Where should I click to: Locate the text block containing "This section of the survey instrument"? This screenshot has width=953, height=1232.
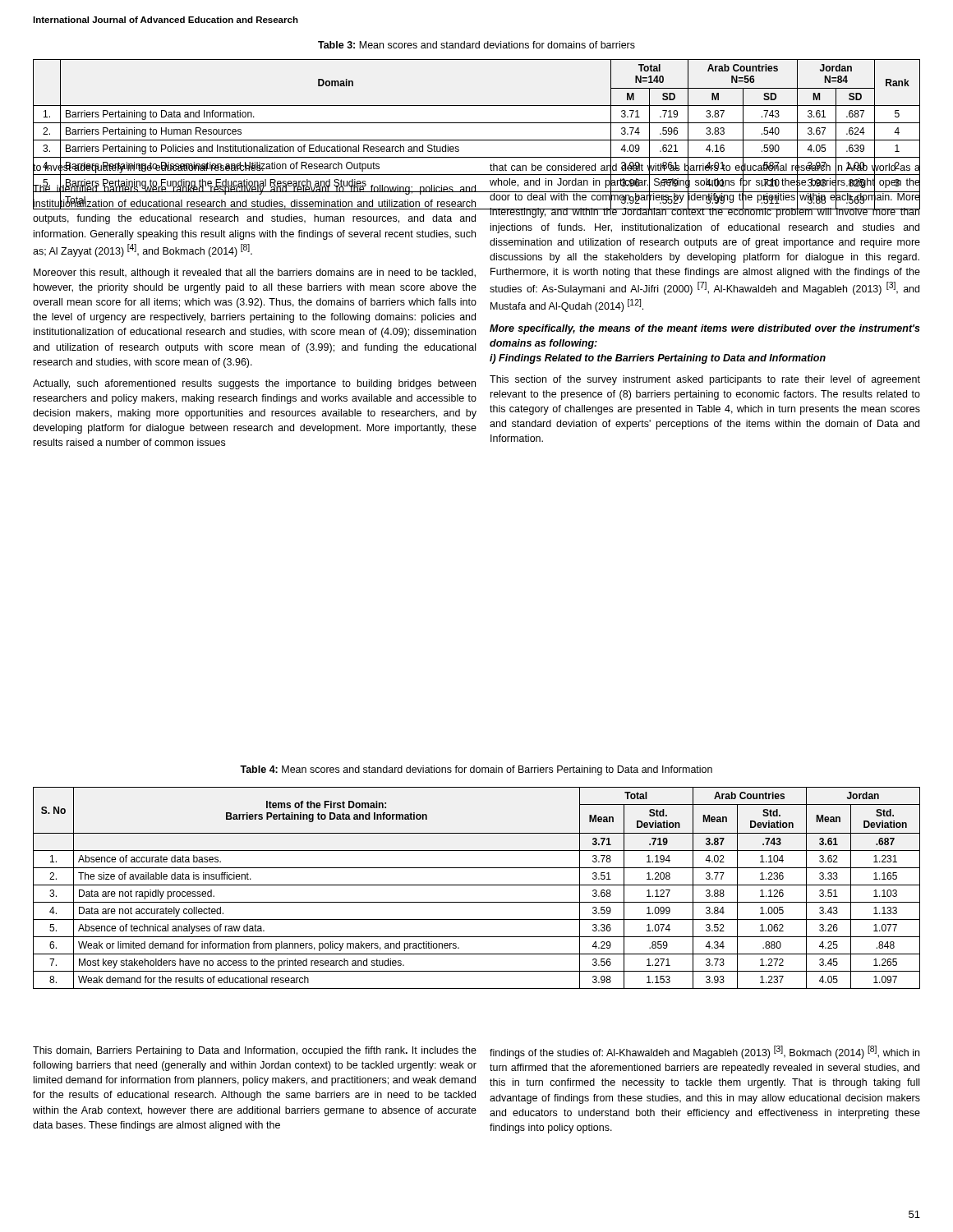pos(705,409)
